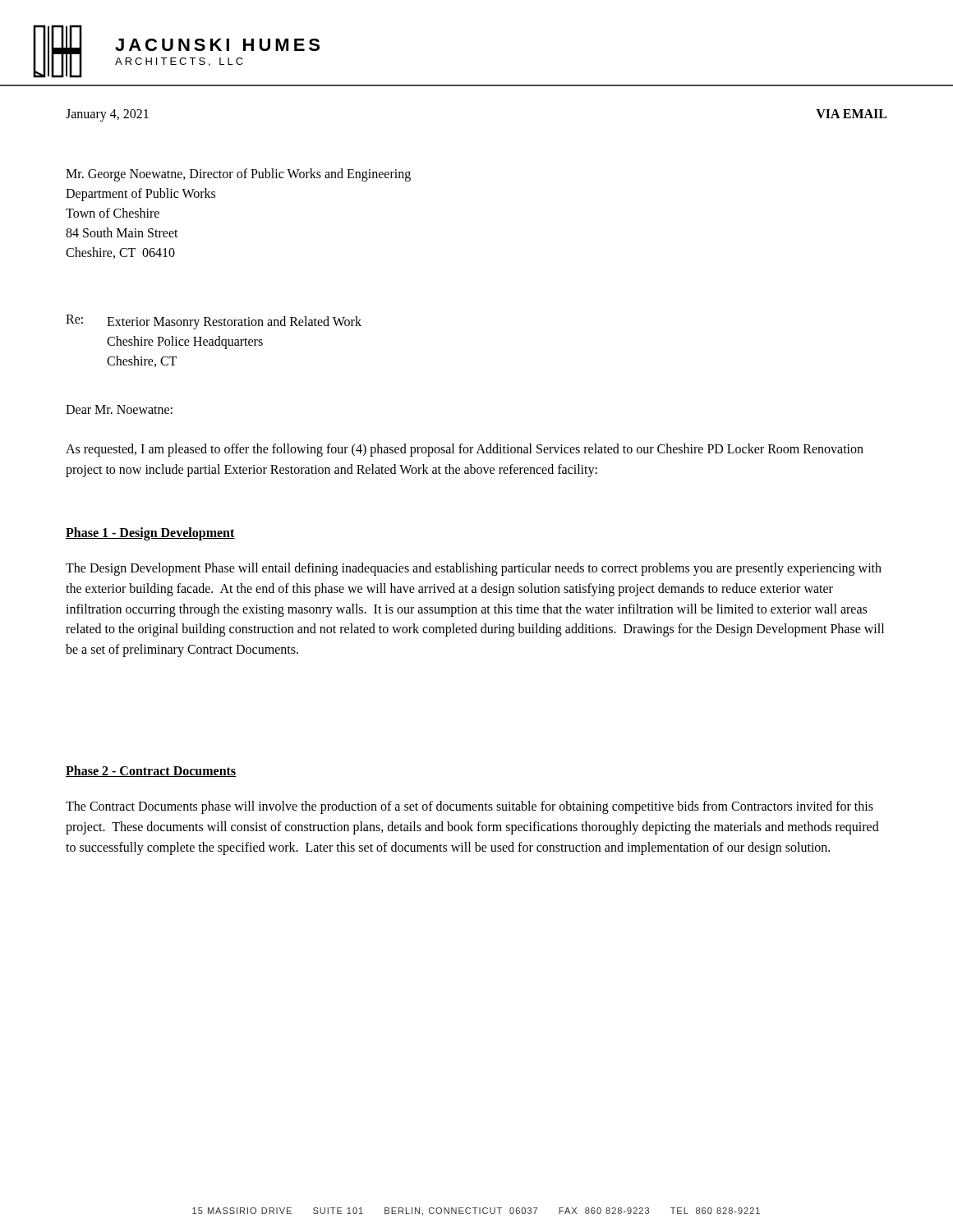
Task: Locate the text "January 4, 2021"
Action: (x=108, y=114)
